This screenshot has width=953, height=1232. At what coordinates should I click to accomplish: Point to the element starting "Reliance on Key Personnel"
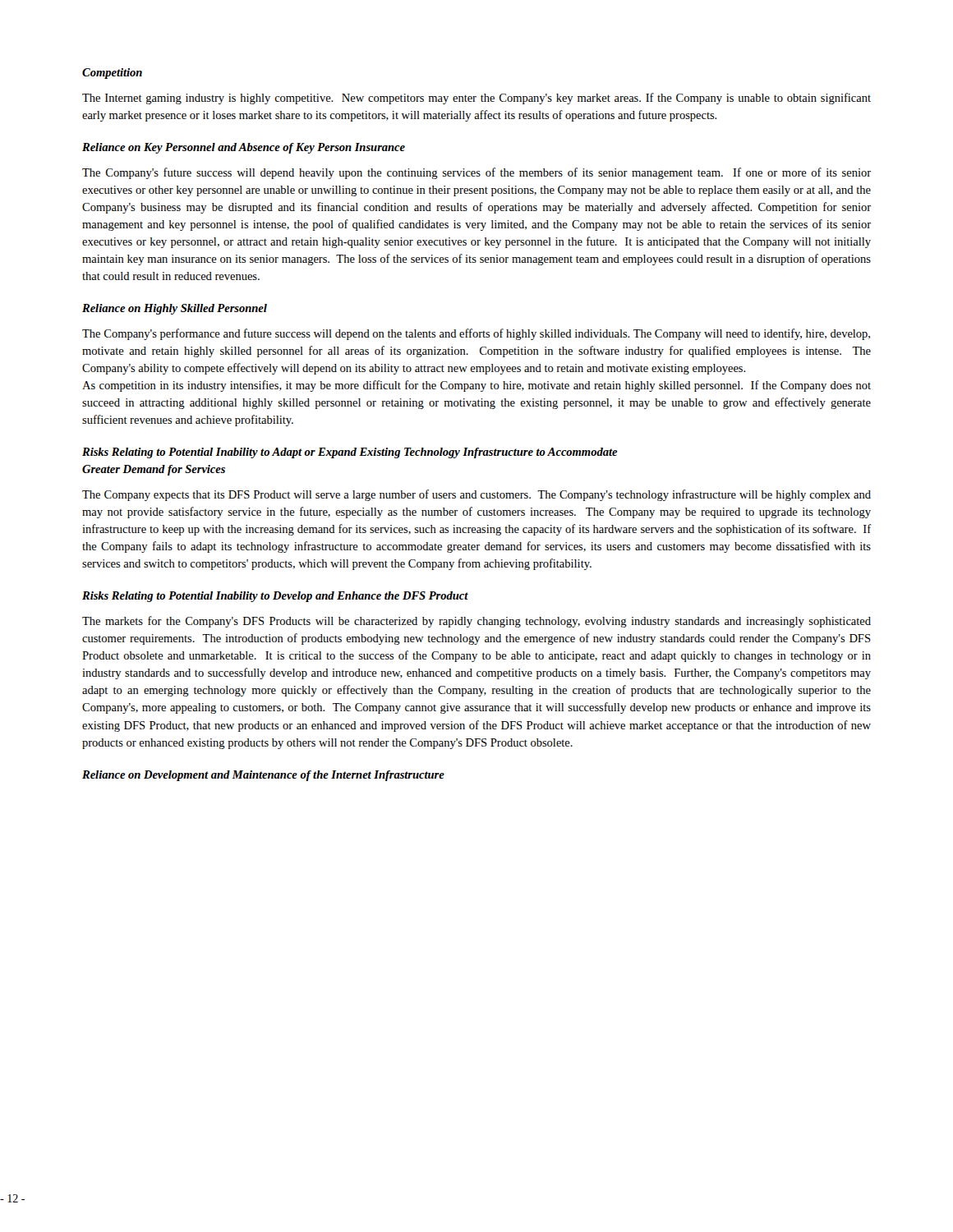[x=244, y=147]
